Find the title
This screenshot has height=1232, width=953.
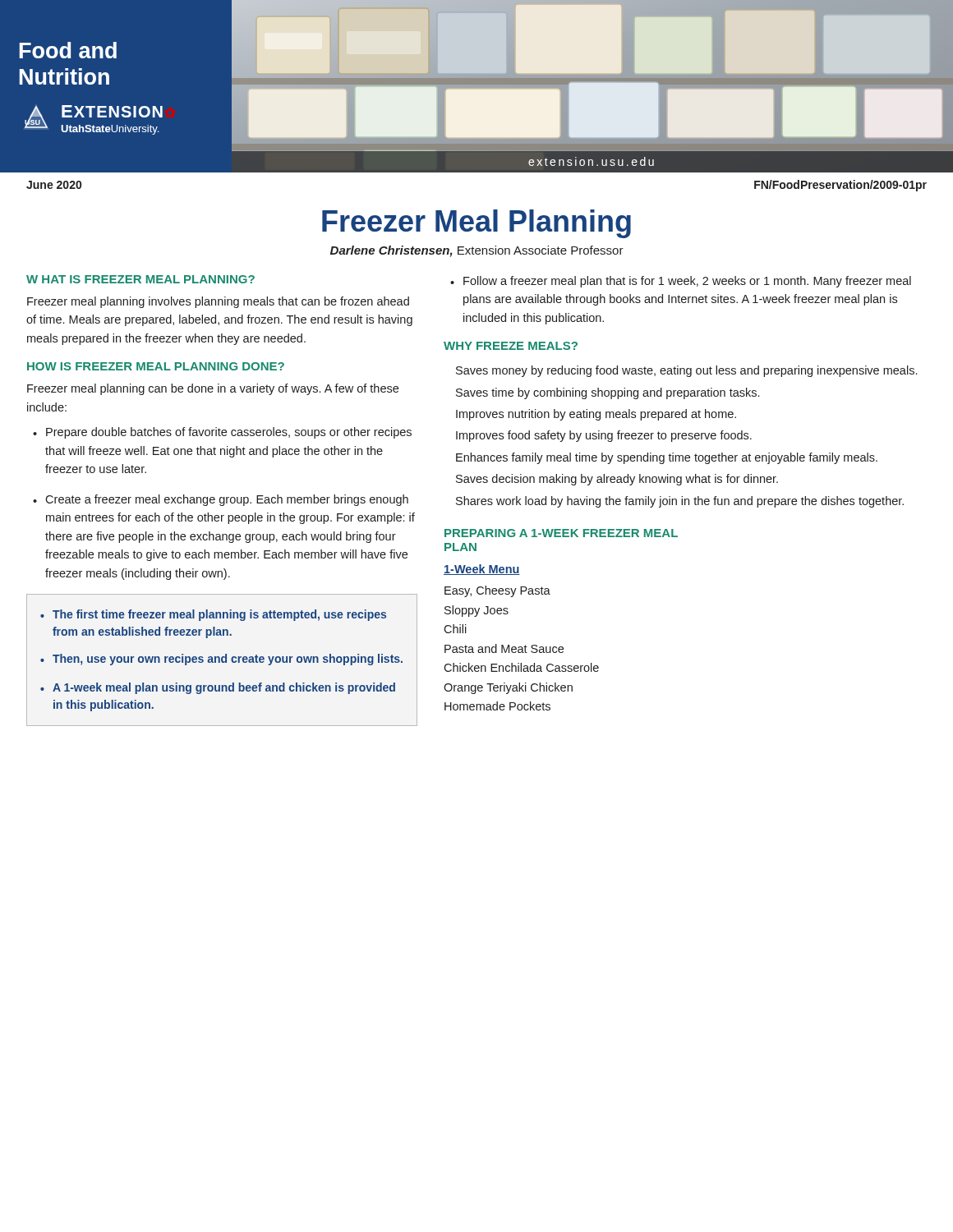[476, 221]
